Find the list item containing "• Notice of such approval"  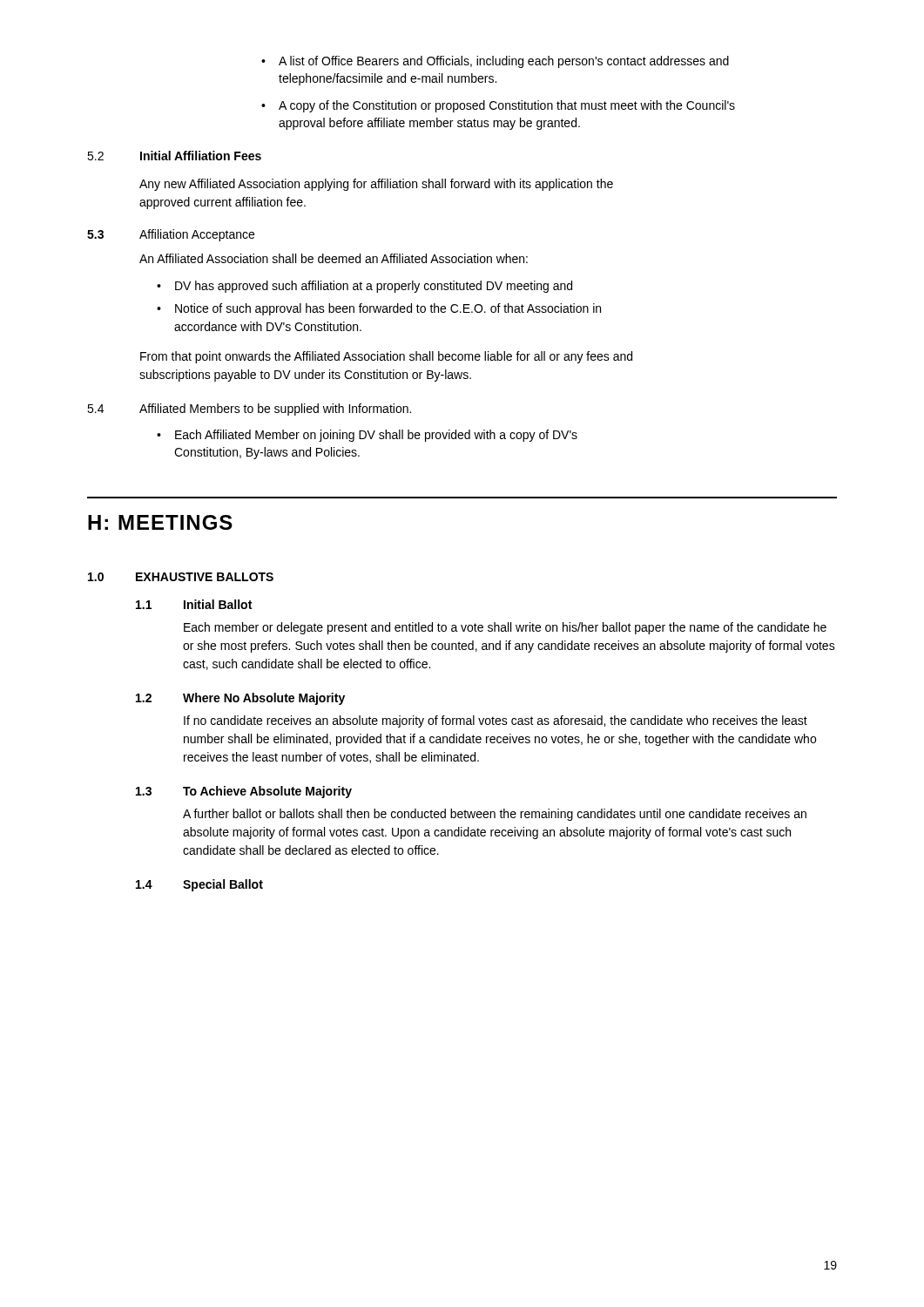[379, 317]
